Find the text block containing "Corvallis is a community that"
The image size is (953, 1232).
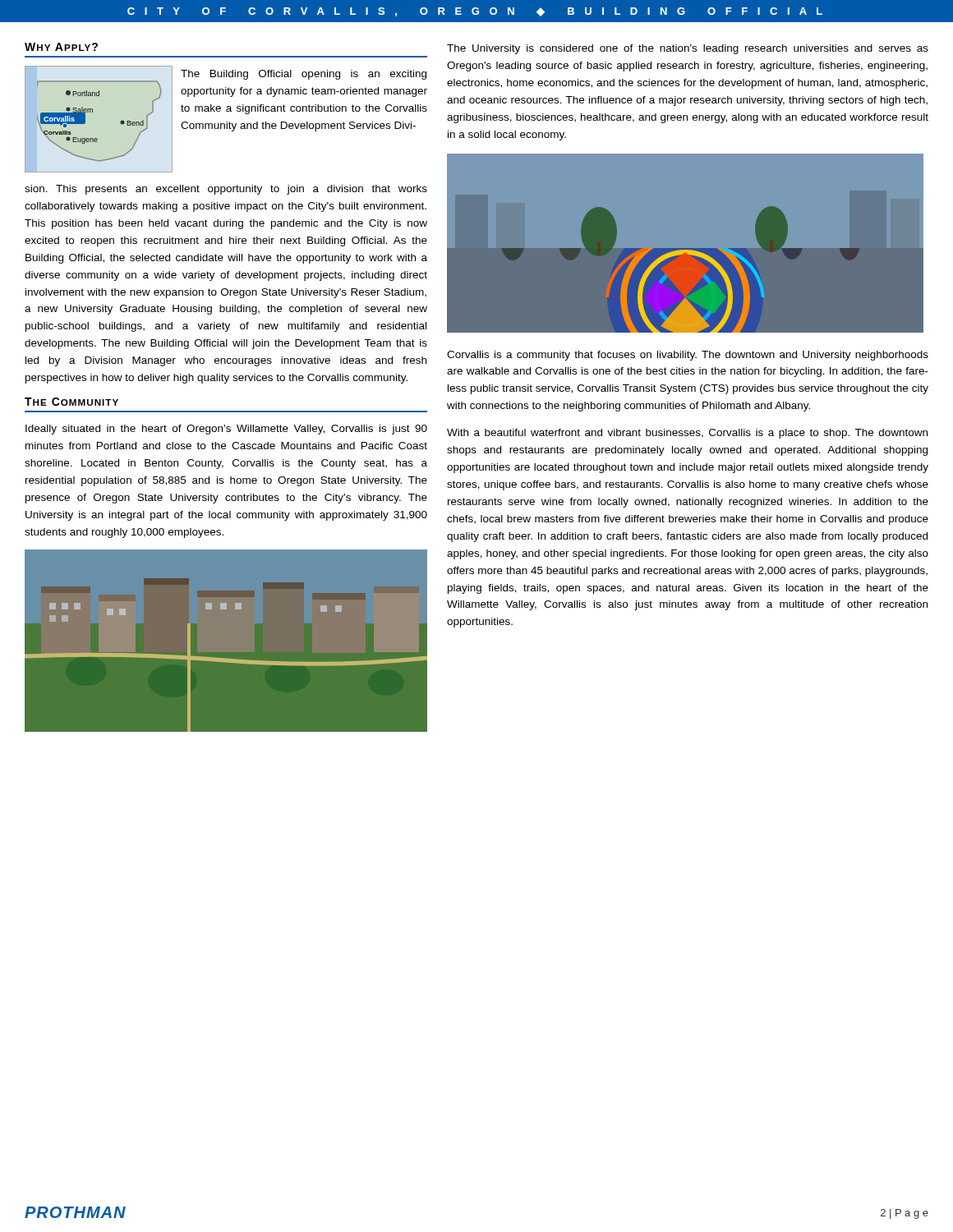tap(688, 380)
